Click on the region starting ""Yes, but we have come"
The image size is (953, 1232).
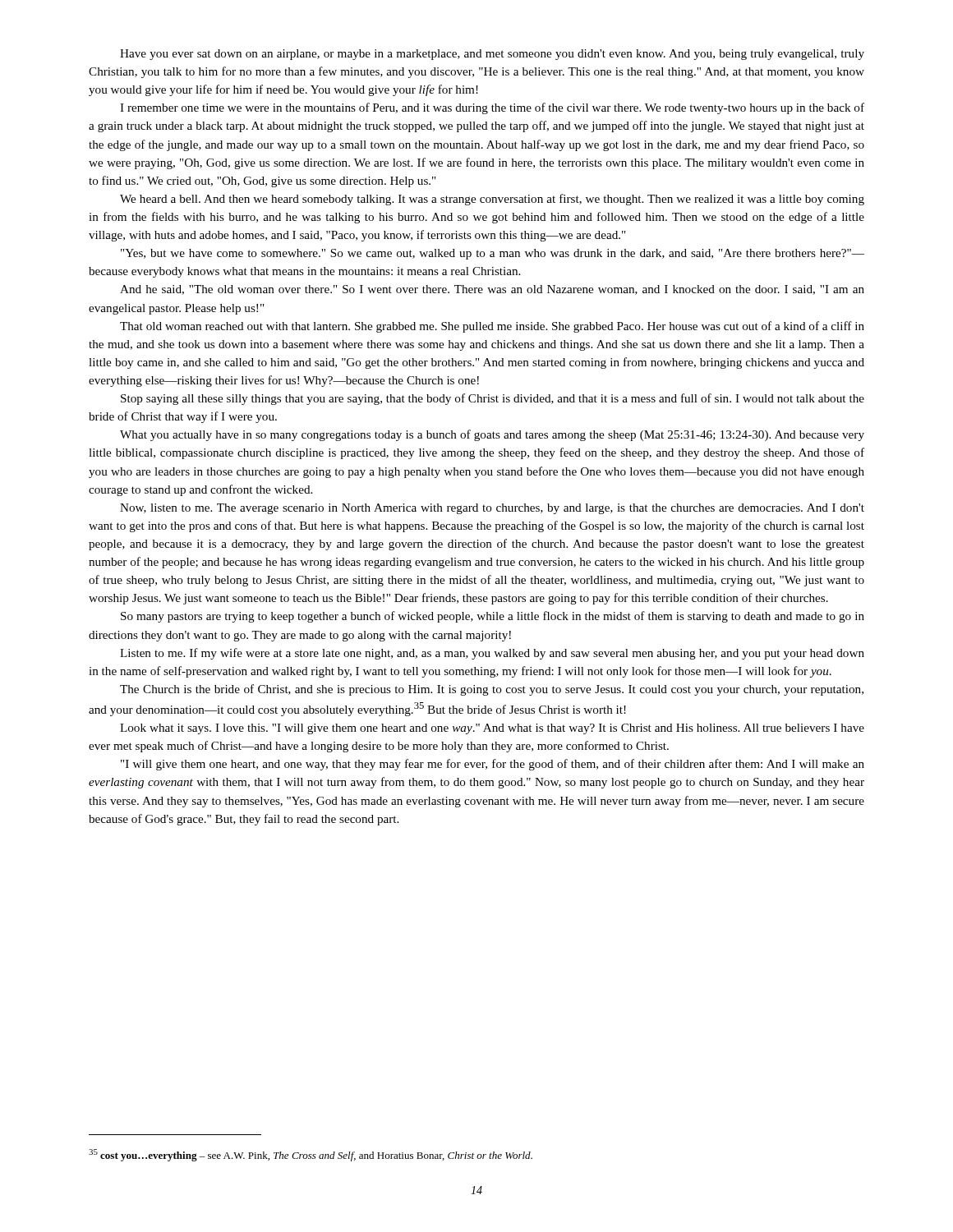point(476,262)
